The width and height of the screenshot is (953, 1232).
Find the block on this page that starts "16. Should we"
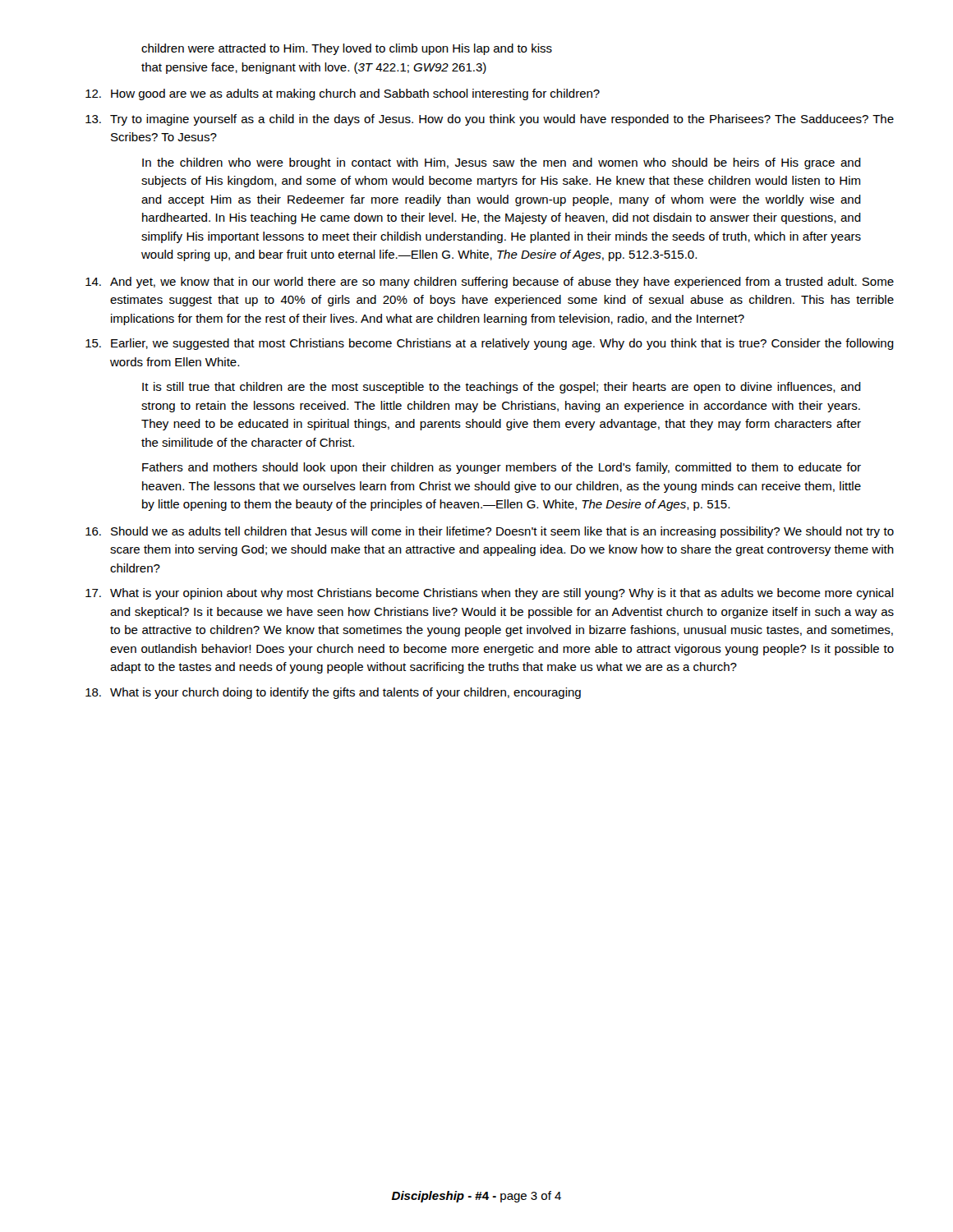[476, 550]
